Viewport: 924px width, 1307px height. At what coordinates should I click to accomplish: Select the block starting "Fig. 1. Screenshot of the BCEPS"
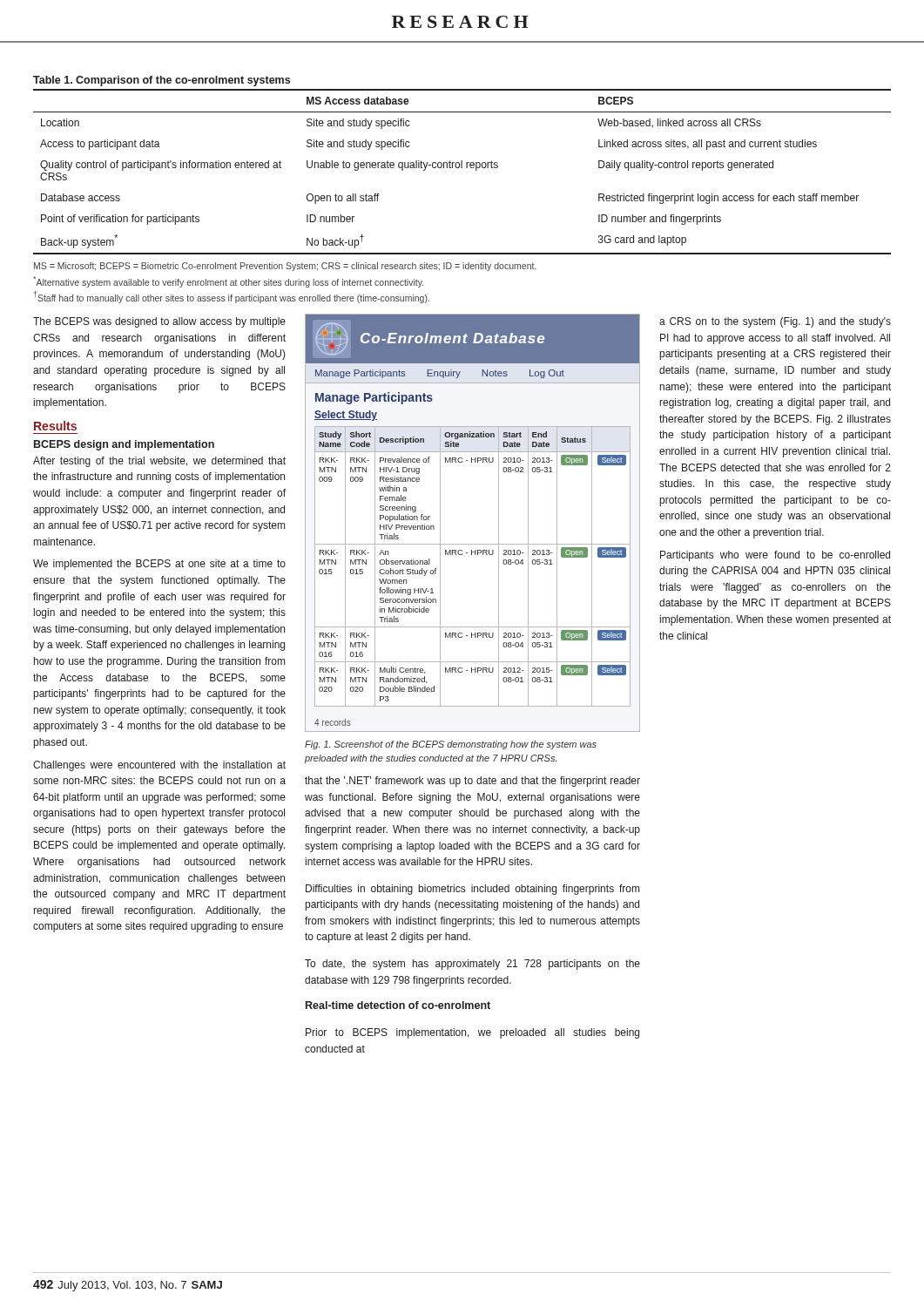(x=451, y=751)
